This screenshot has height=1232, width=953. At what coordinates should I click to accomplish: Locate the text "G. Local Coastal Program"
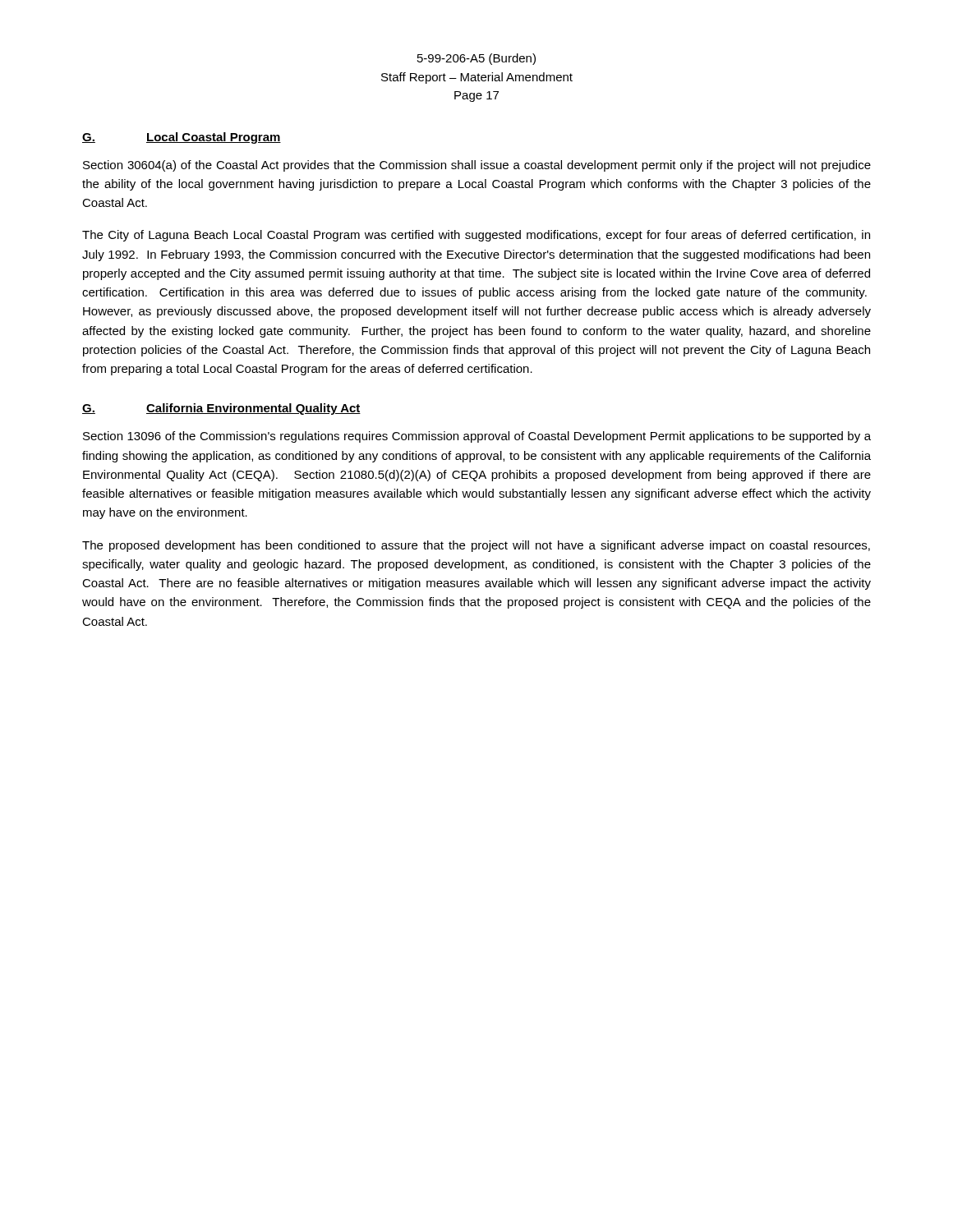point(181,136)
